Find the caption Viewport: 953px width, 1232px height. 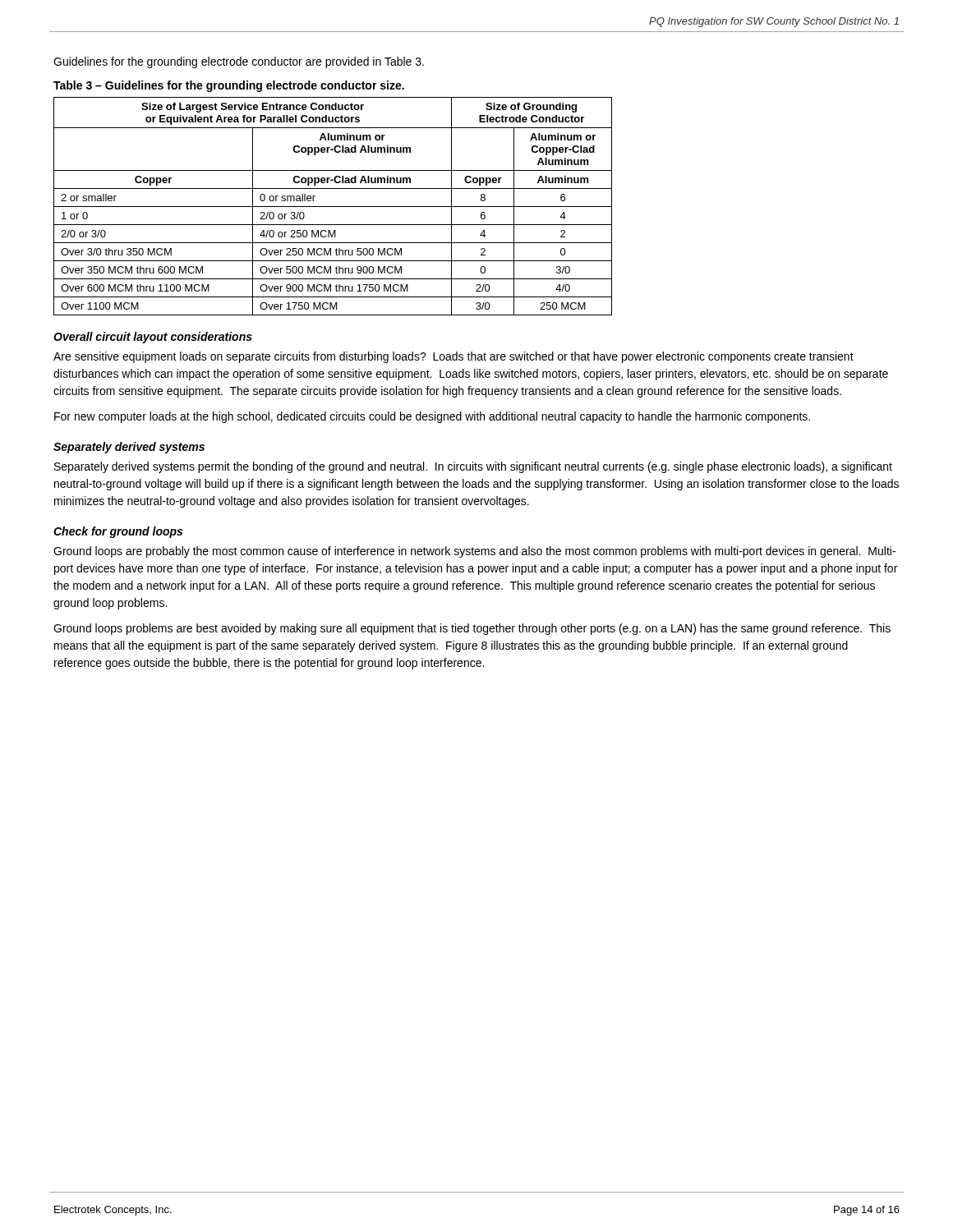(229, 85)
